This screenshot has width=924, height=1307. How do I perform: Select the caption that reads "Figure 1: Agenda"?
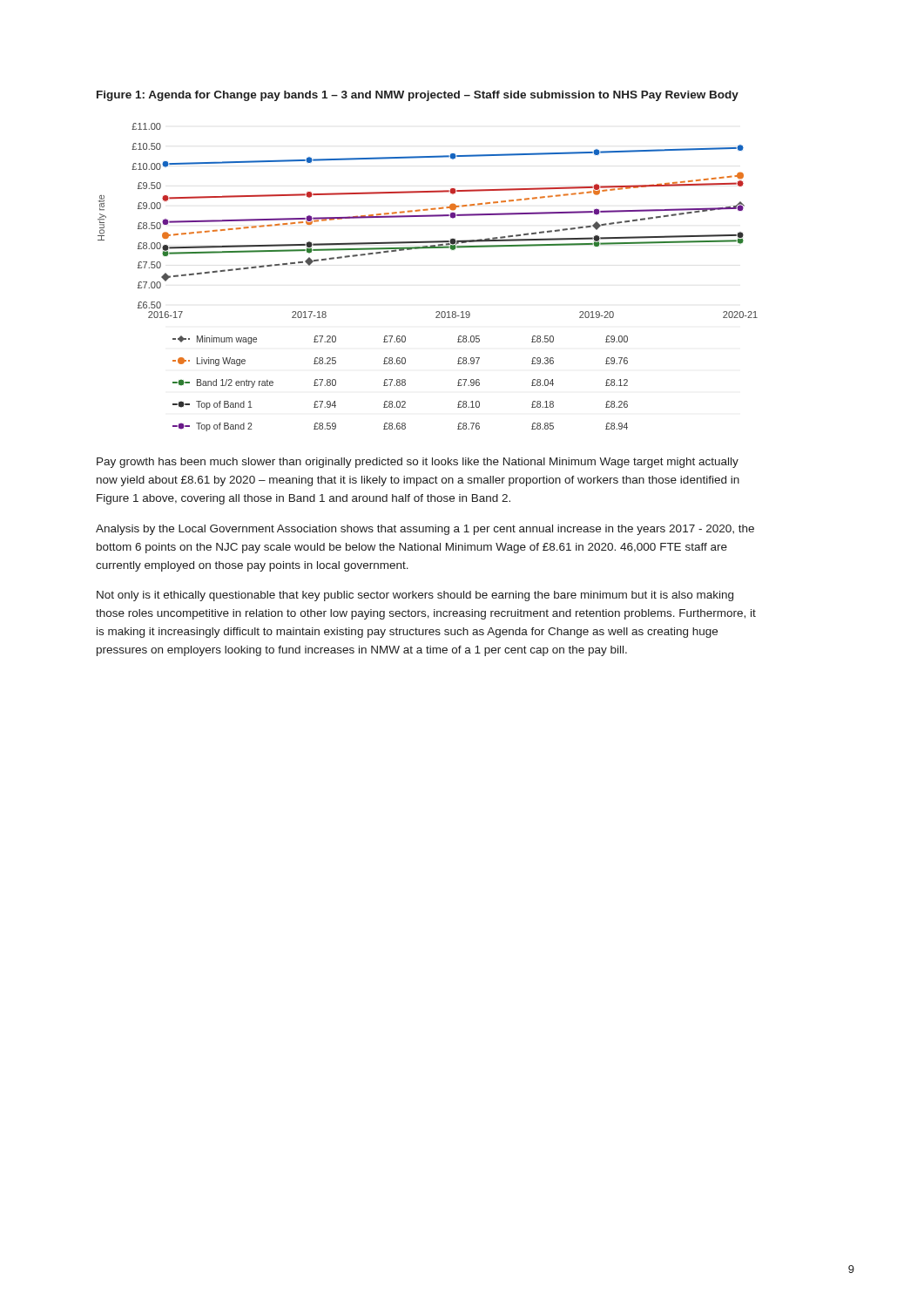(417, 94)
